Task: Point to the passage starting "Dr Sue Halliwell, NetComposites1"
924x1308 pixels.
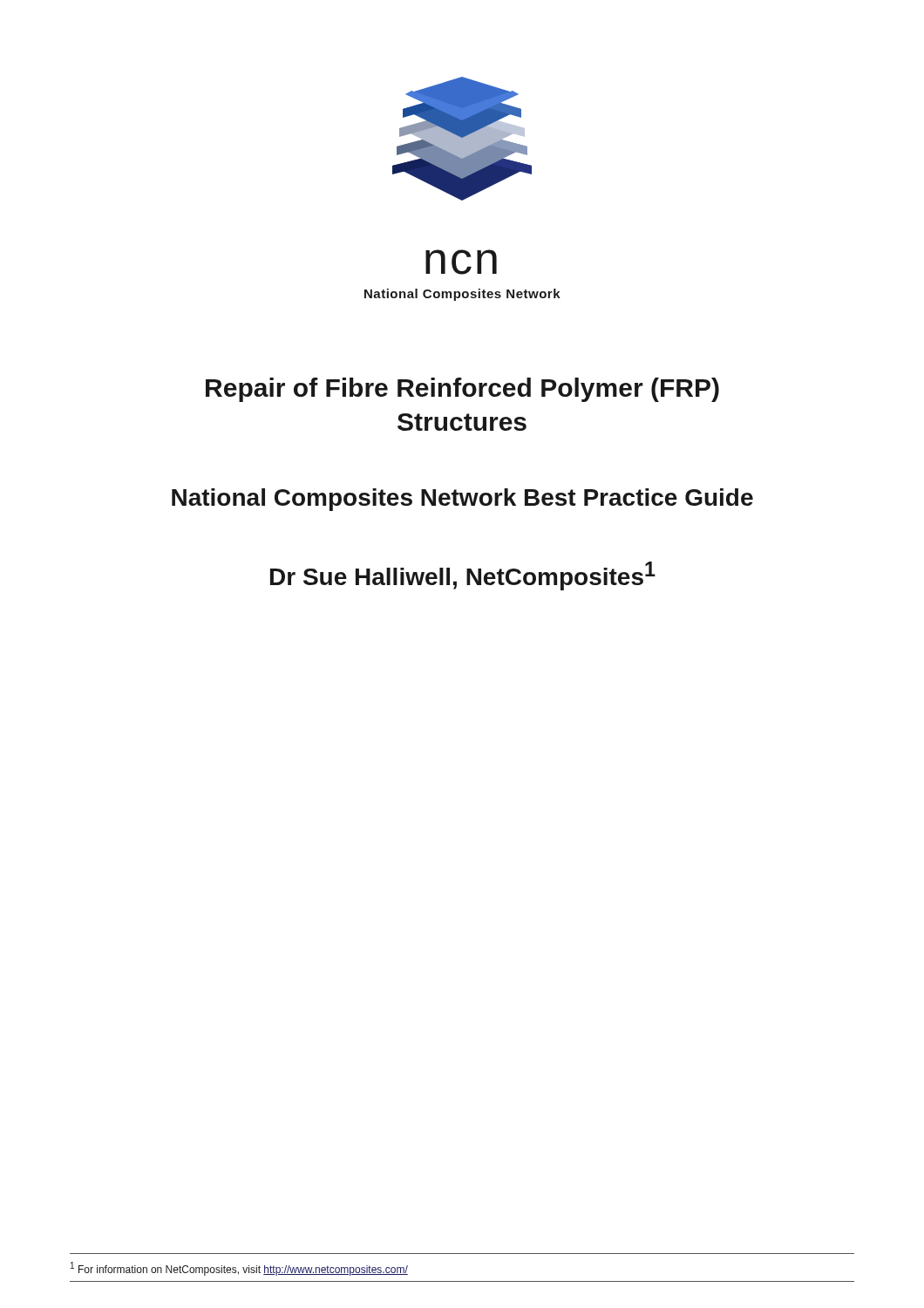Action: click(462, 574)
